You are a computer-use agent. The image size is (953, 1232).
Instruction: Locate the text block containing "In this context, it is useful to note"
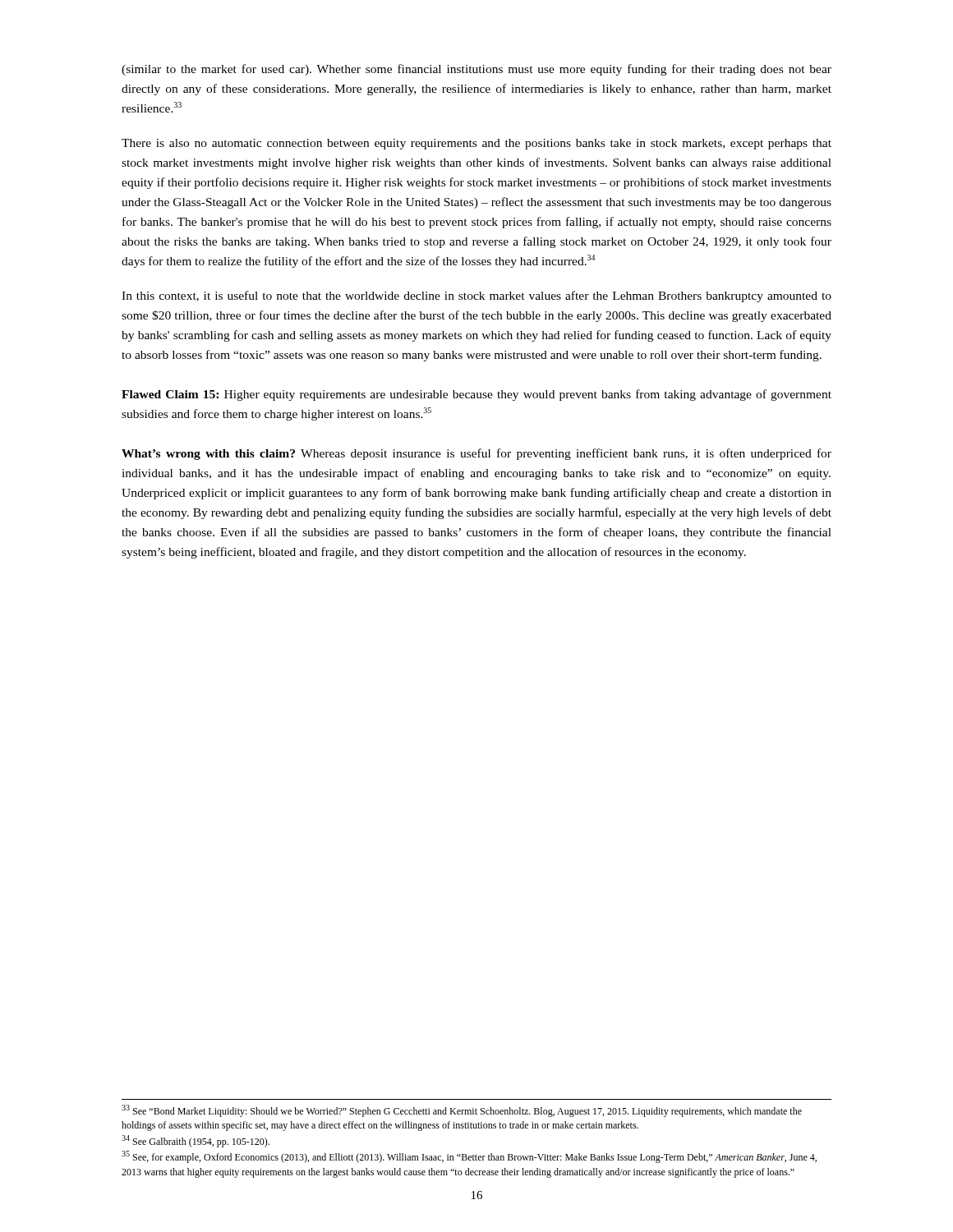point(476,325)
